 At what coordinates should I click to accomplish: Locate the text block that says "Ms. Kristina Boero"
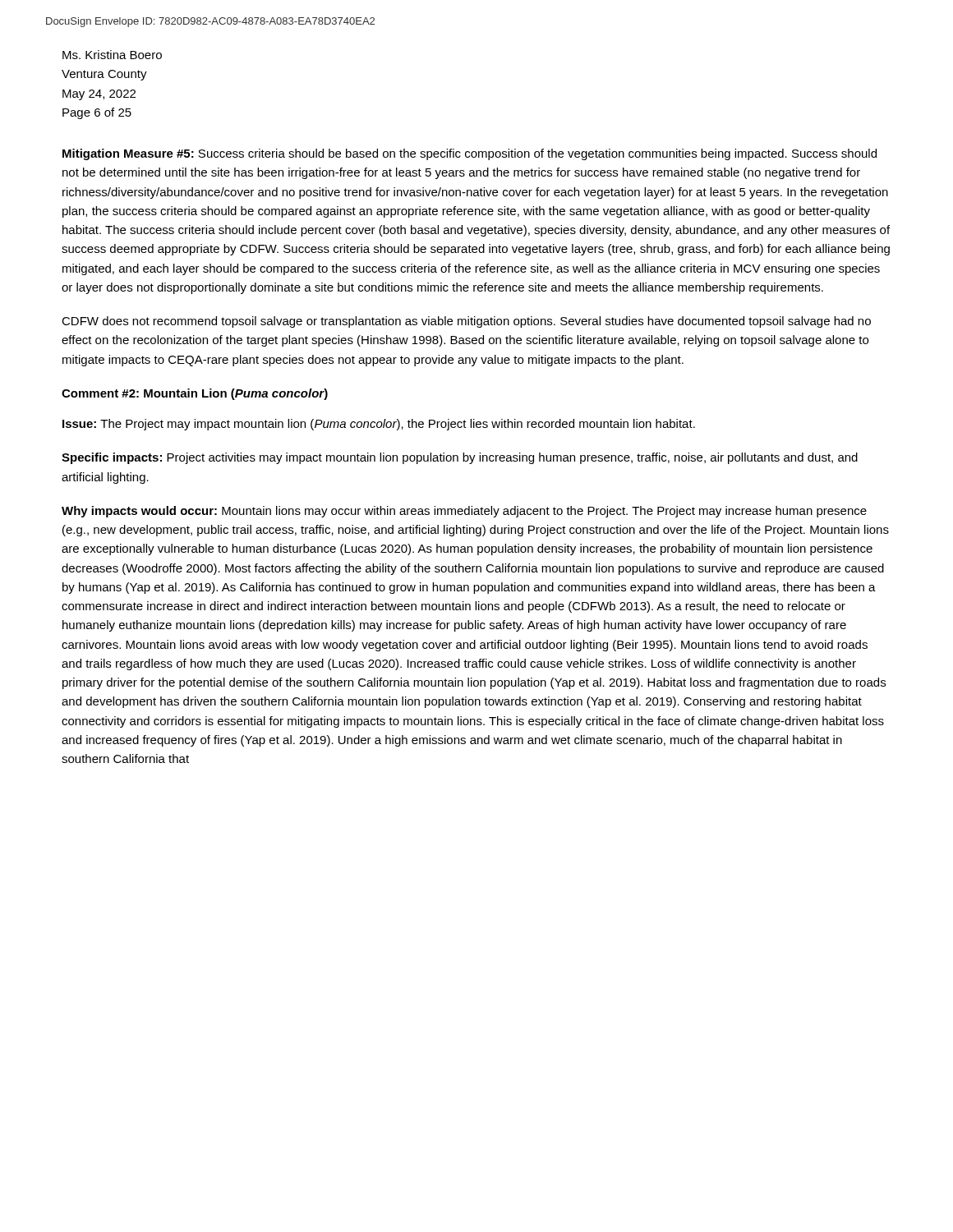(112, 83)
